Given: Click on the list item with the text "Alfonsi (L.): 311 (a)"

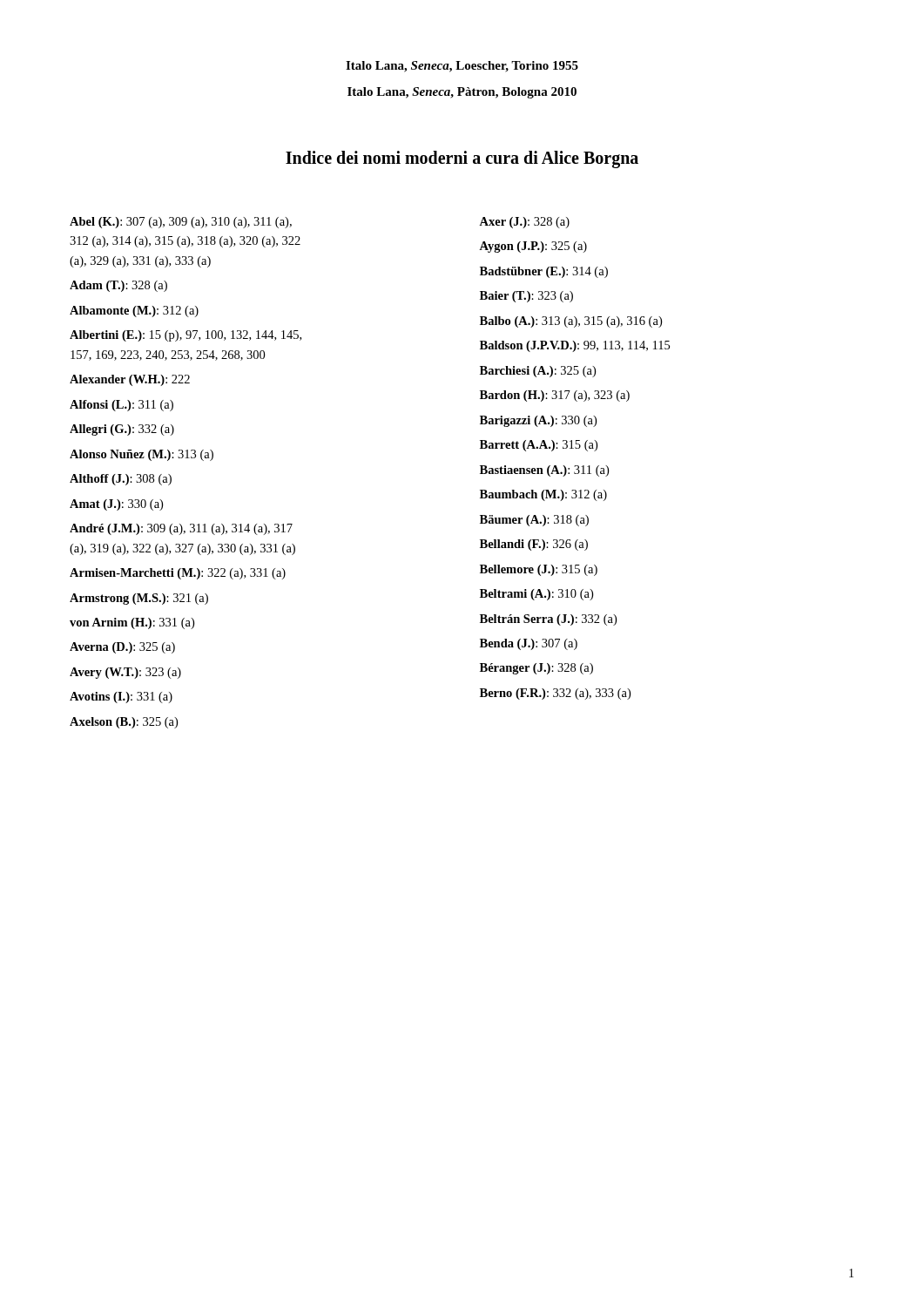Looking at the screenshot, I should click(122, 404).
